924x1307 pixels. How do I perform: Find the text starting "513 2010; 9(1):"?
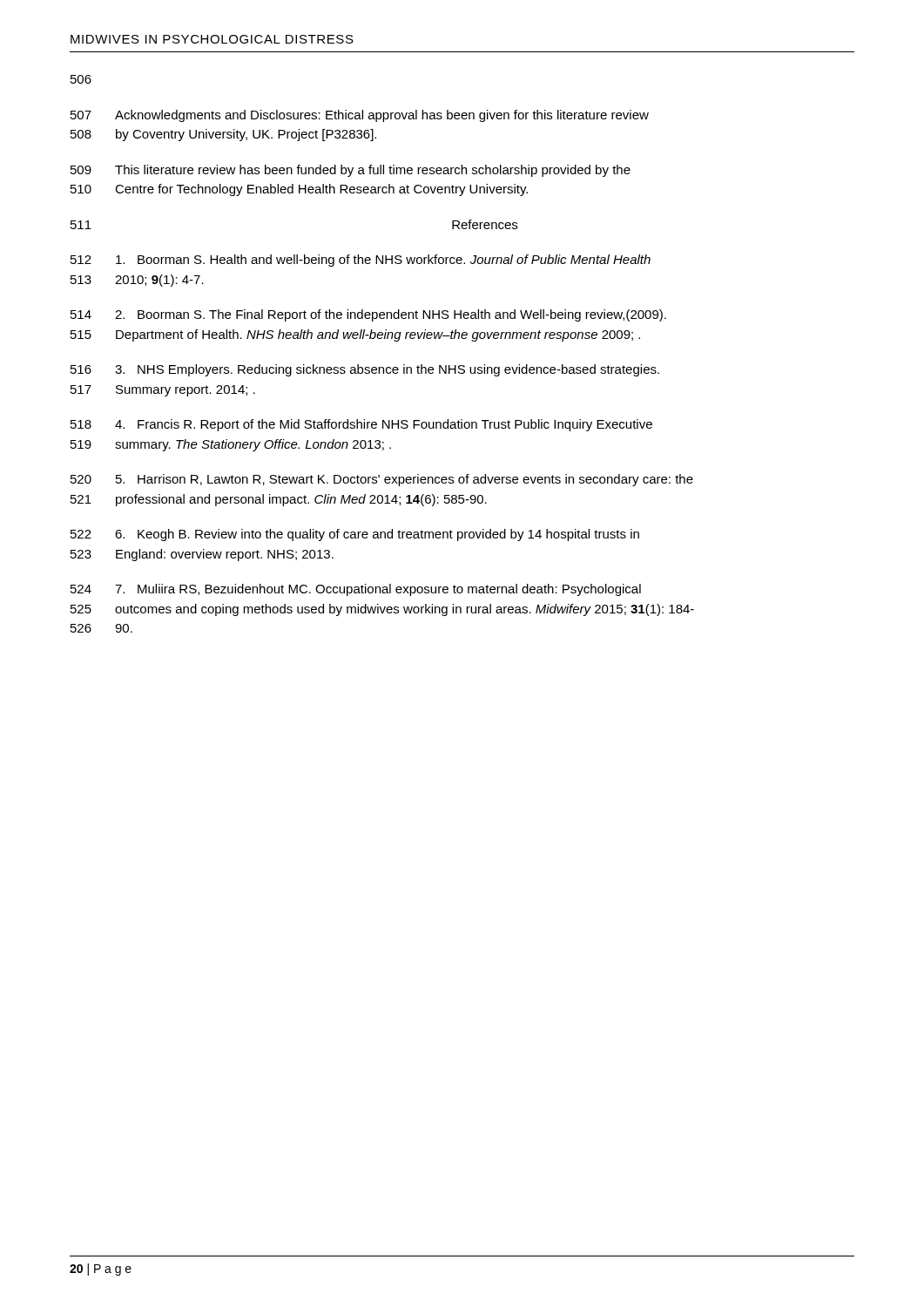[137, 281]
